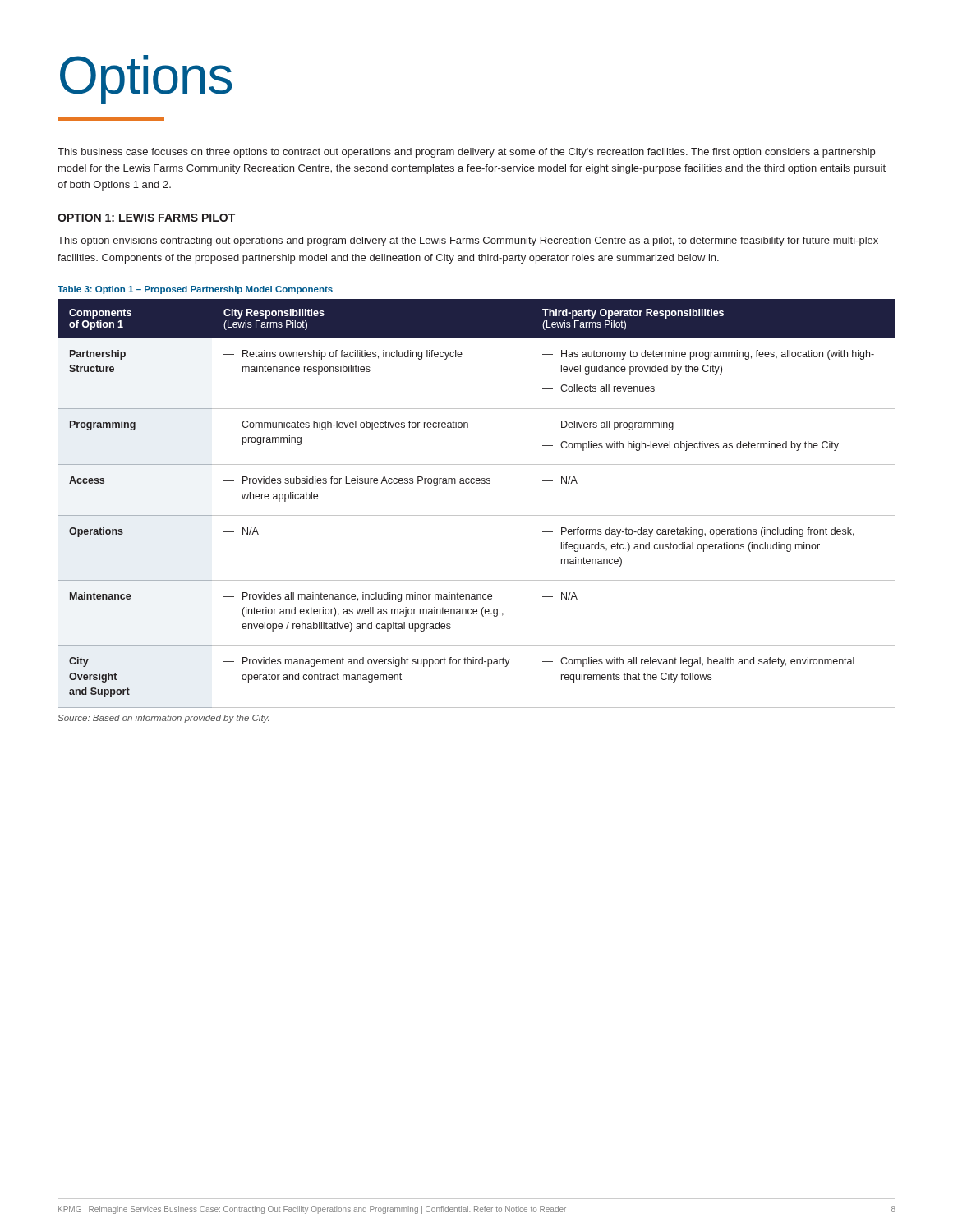Find the text block containing "This business case focuses"

tap(472, 168)
